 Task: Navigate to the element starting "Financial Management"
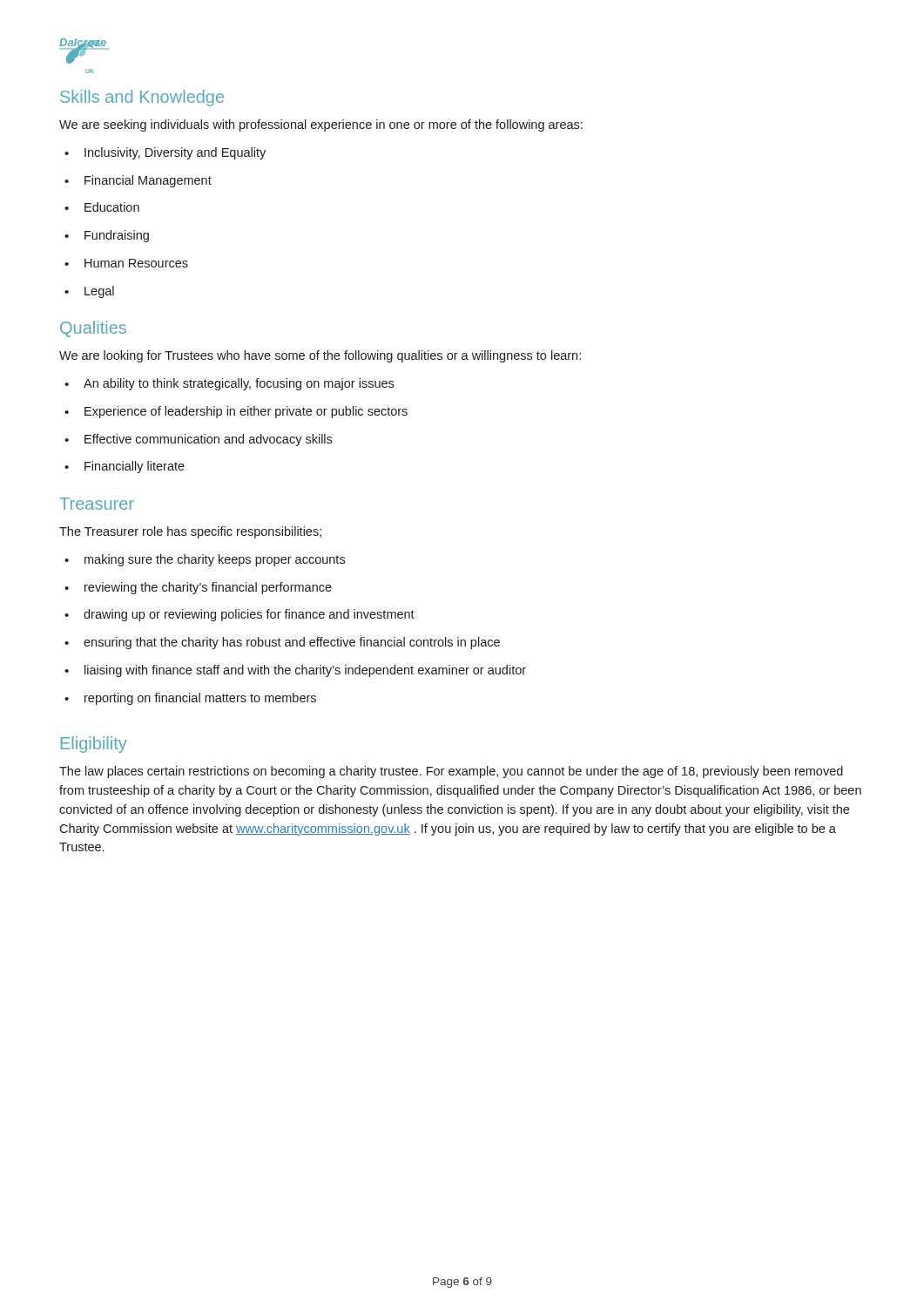[x=138, y=181]
